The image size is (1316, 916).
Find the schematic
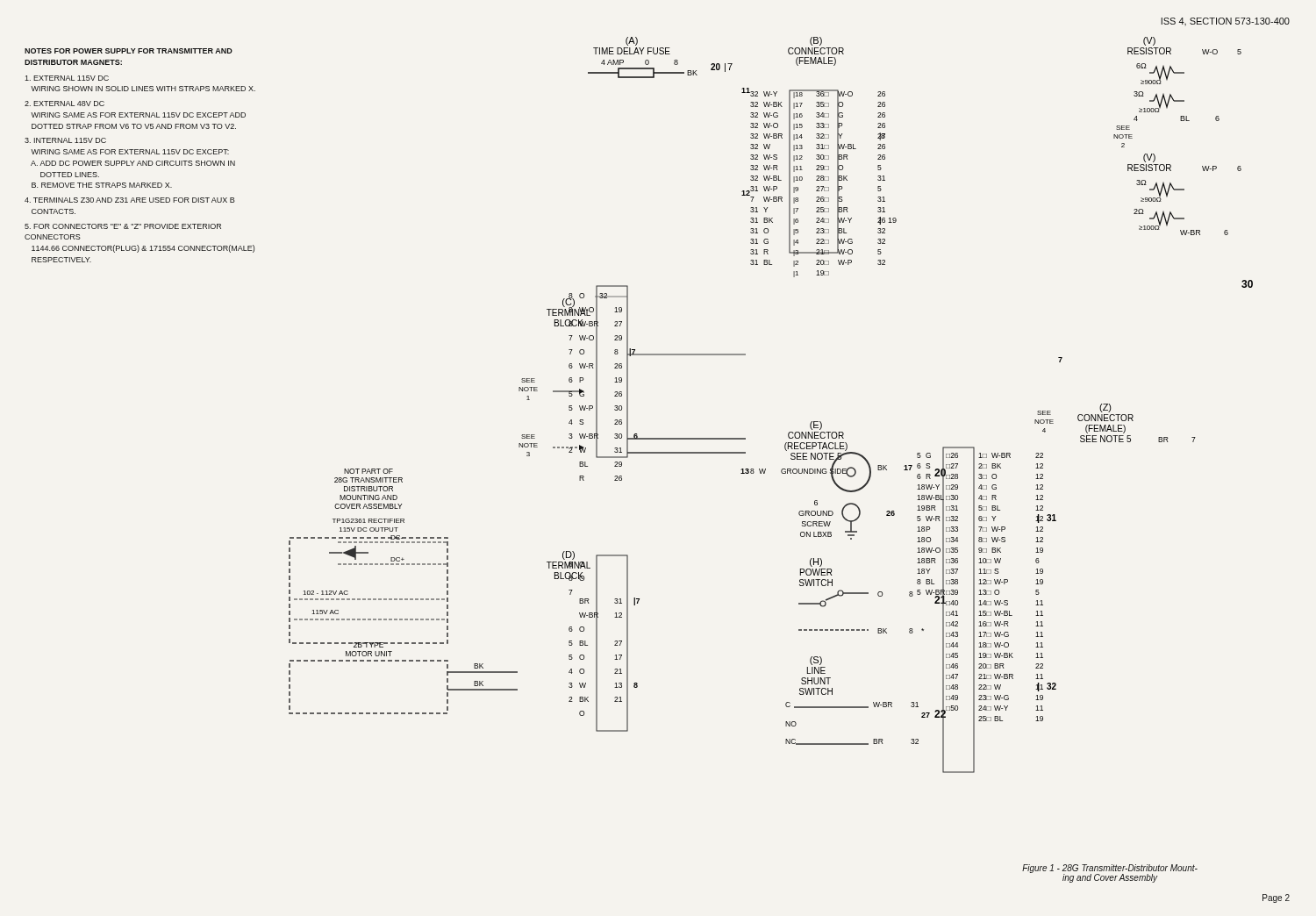tap(768, 437)
